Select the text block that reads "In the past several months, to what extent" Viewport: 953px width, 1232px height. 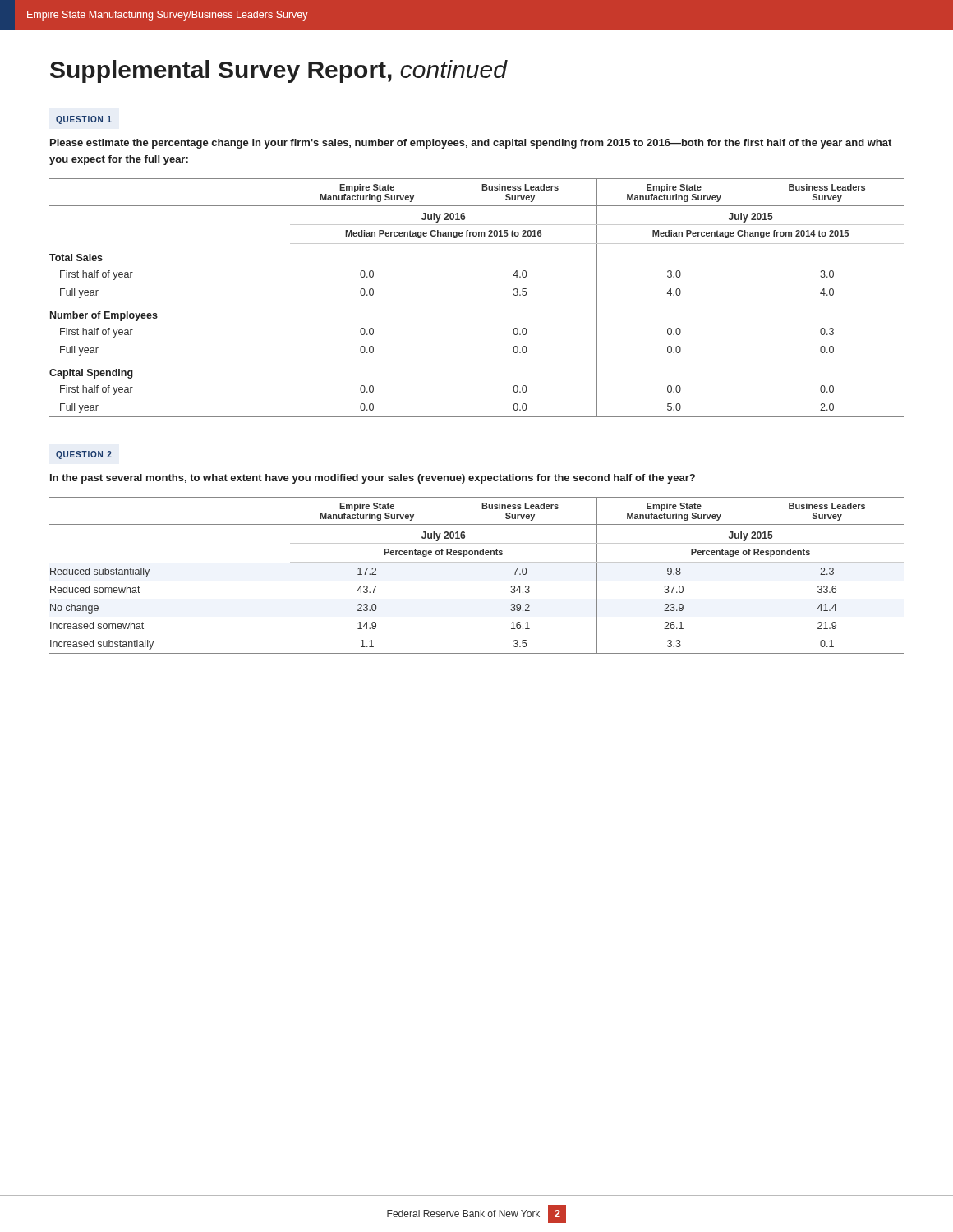coord(372,477)
